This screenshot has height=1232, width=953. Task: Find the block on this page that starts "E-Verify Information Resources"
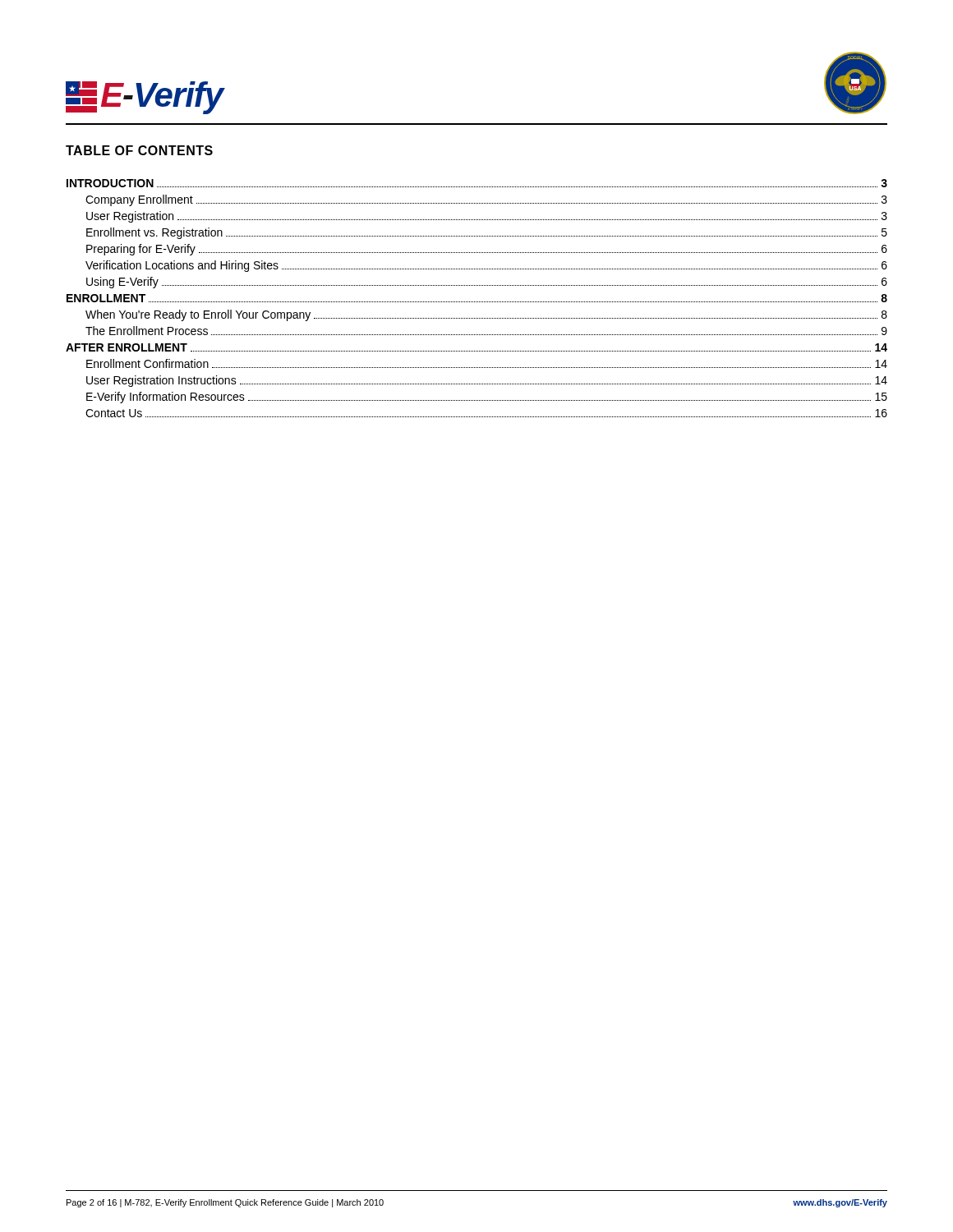476,397
